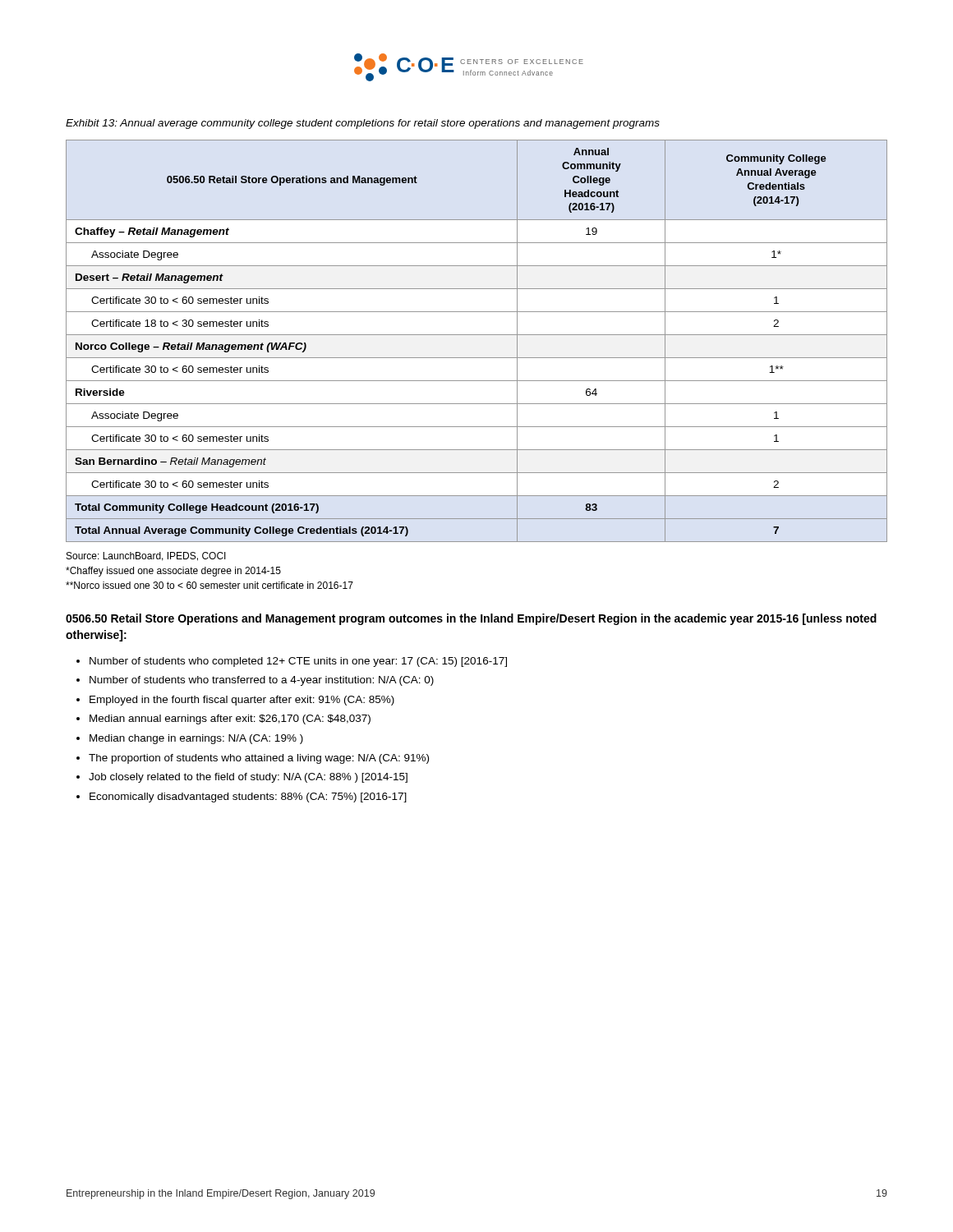Screen dimensions: 1232x953
Task: Find the element starting "Economically disadvantaged students: 88% (CA: 75%) [2016-17]"
Action: click(x=248, y=796)
